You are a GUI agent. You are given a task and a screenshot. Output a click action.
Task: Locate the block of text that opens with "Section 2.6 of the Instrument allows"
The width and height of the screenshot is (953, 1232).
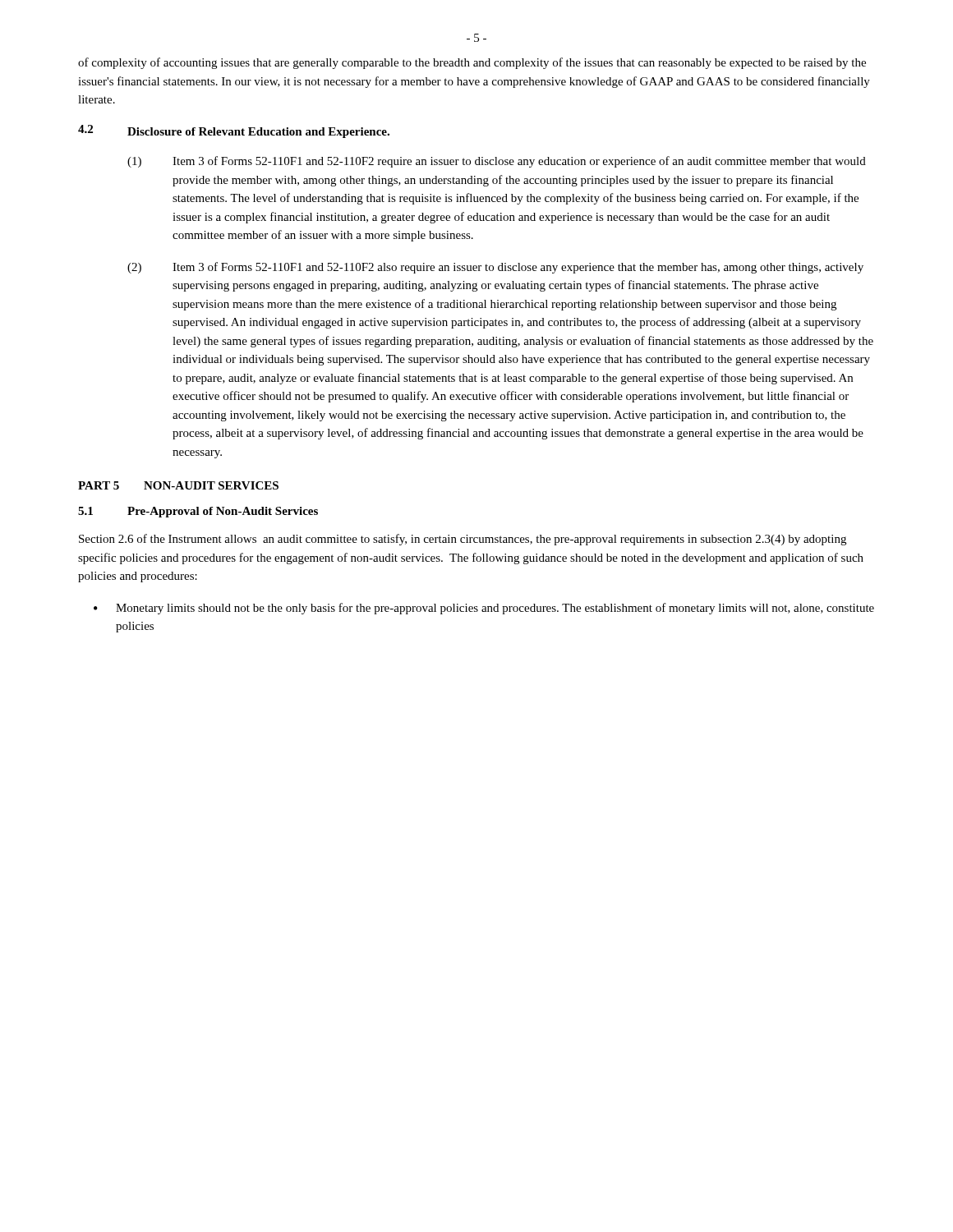471,557
